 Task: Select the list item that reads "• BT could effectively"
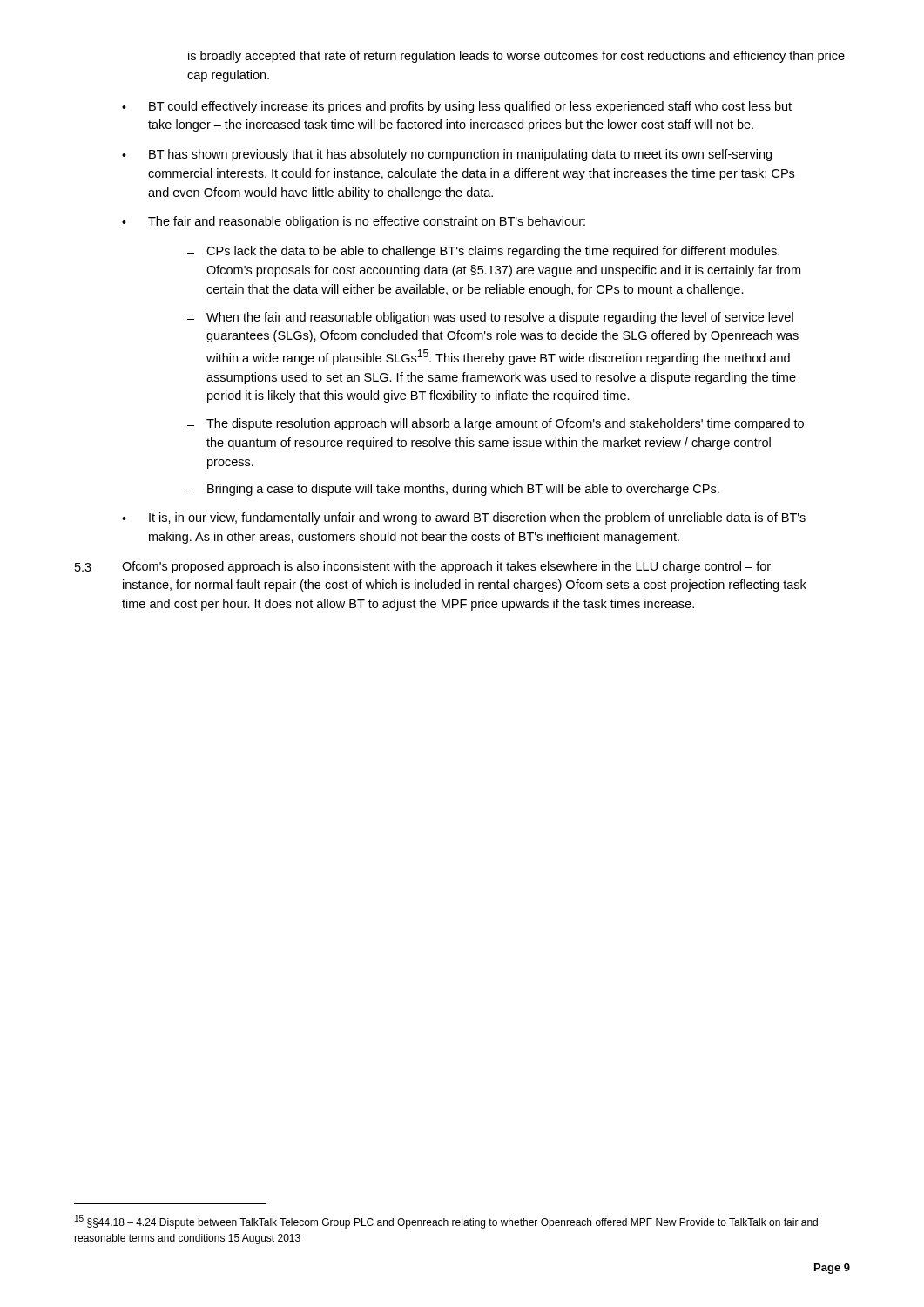coord(469,116)
